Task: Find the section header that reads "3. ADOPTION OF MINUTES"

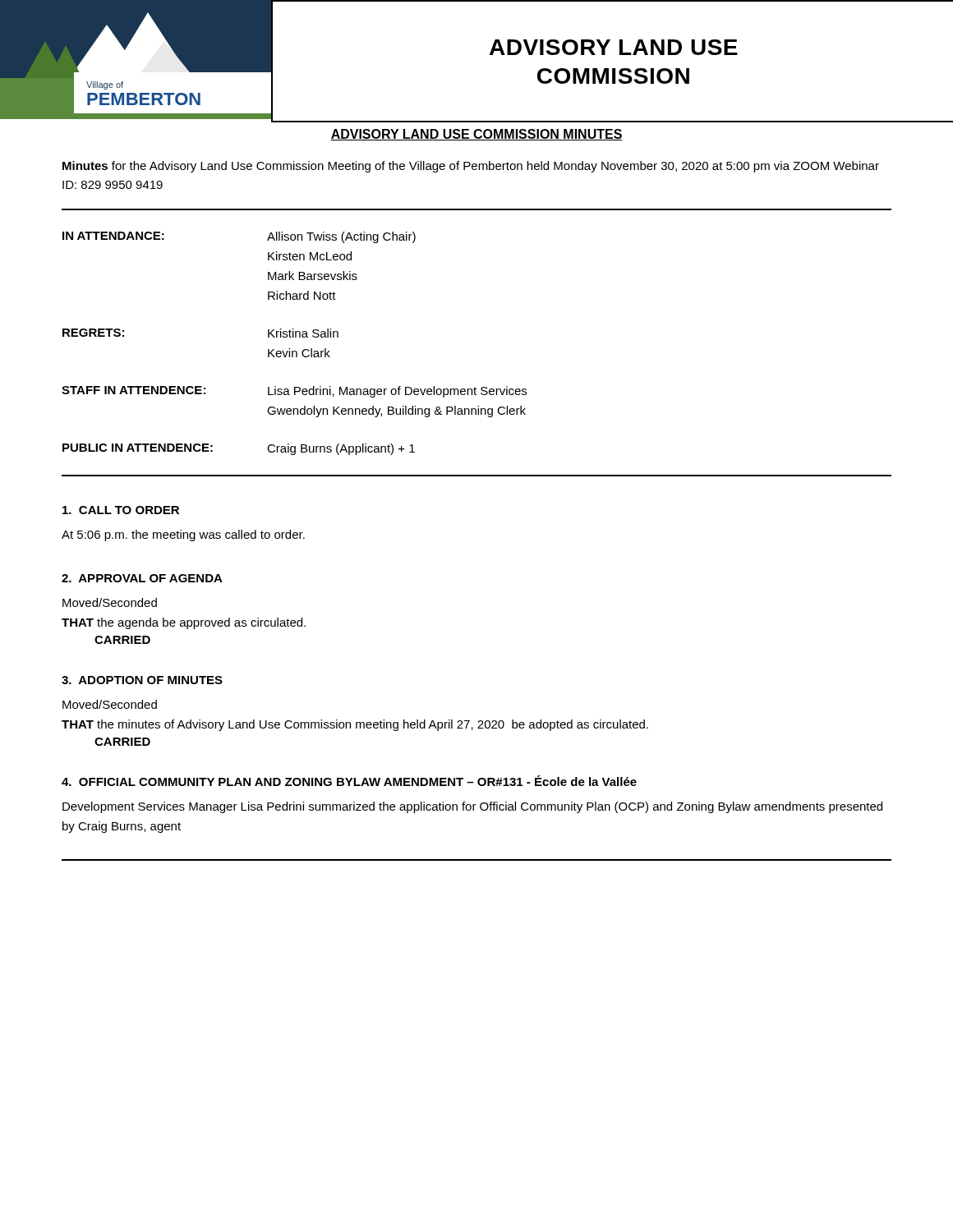Action: click(x=142, y=680)
